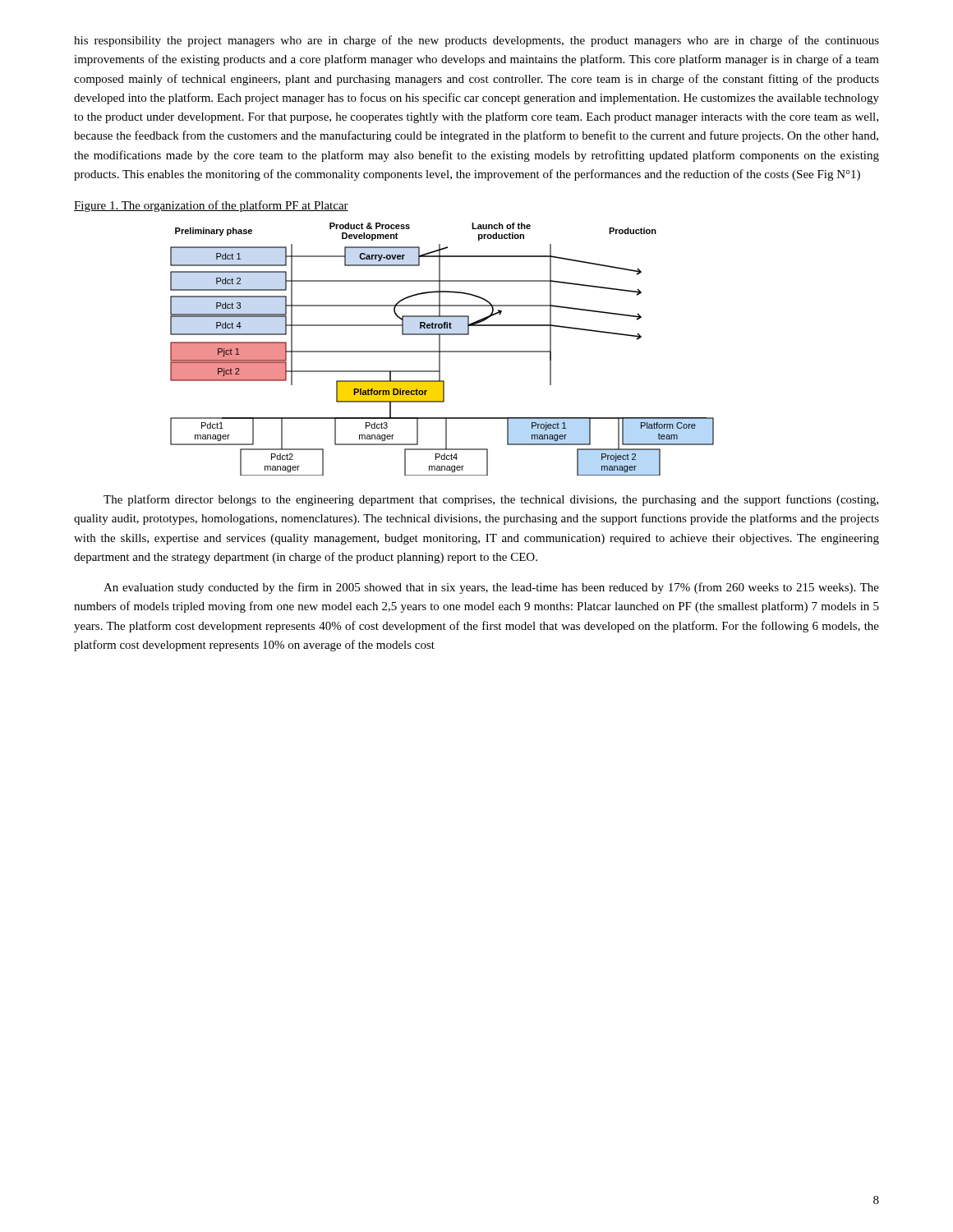
Task: Locate the block starting "Figure 1. The organization of"
Action: 211,205
